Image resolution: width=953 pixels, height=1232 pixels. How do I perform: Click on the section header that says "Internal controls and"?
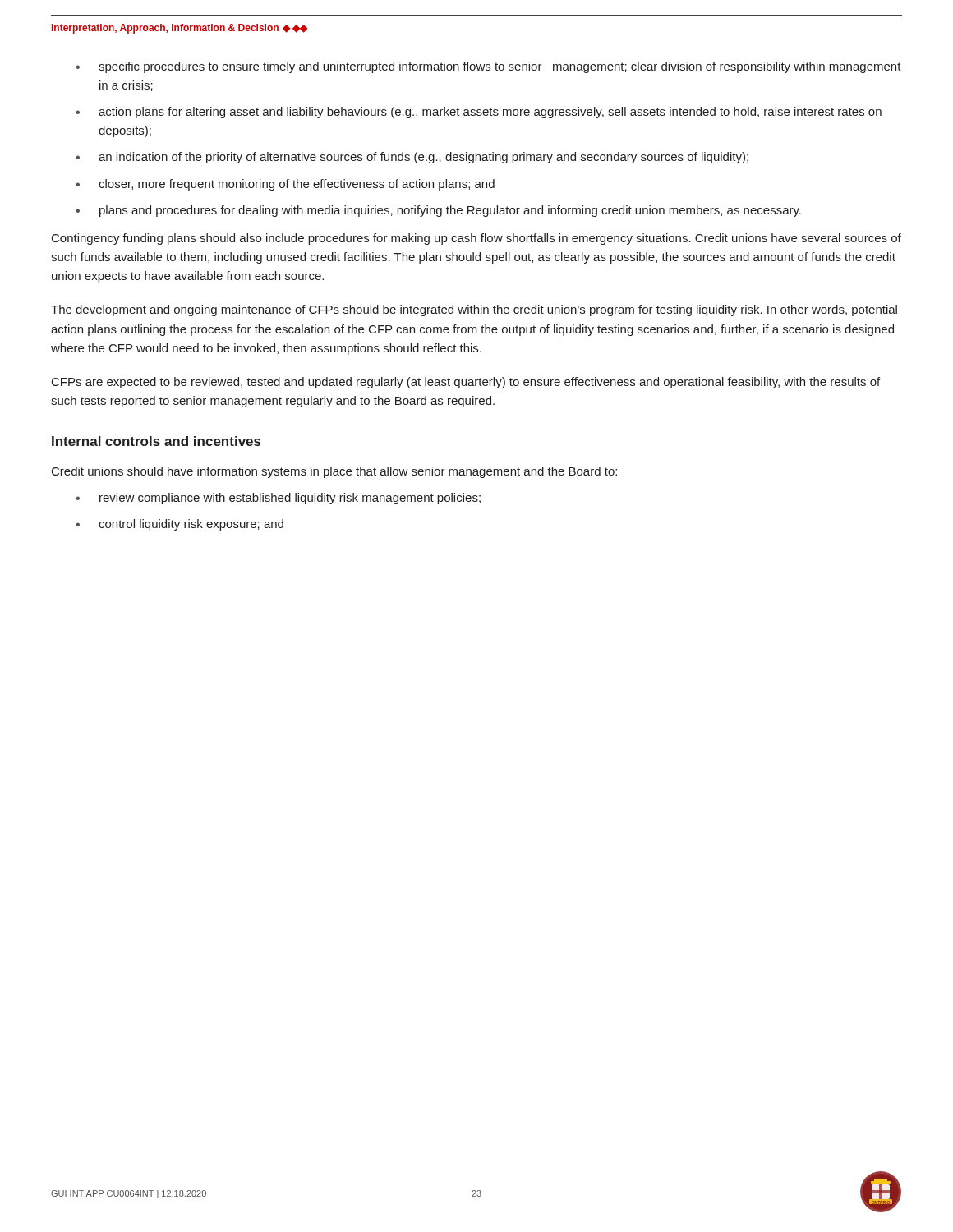click(156, 441)
